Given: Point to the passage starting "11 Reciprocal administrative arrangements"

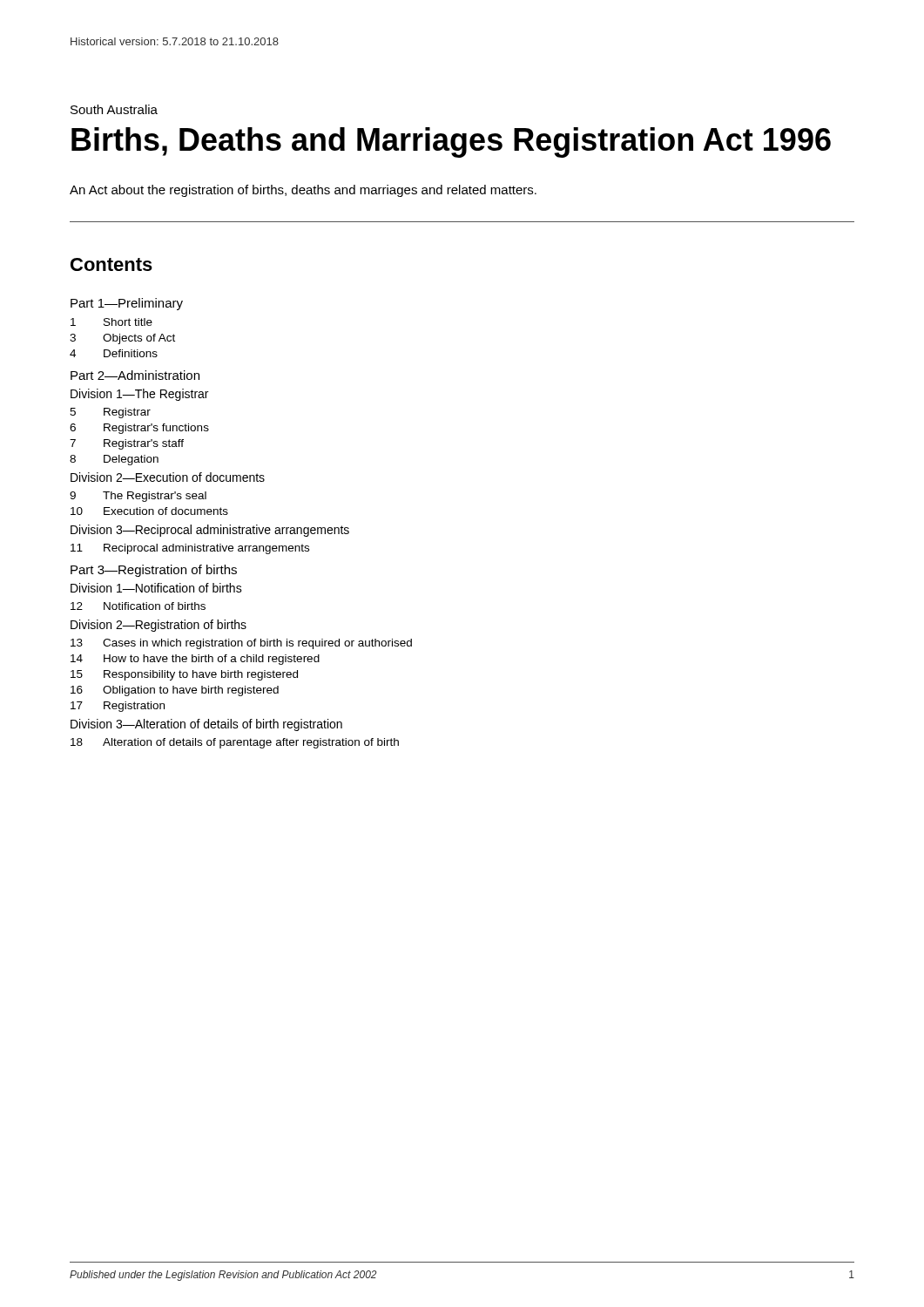Looking at the screenshot, I should click(x=190, y=549).
